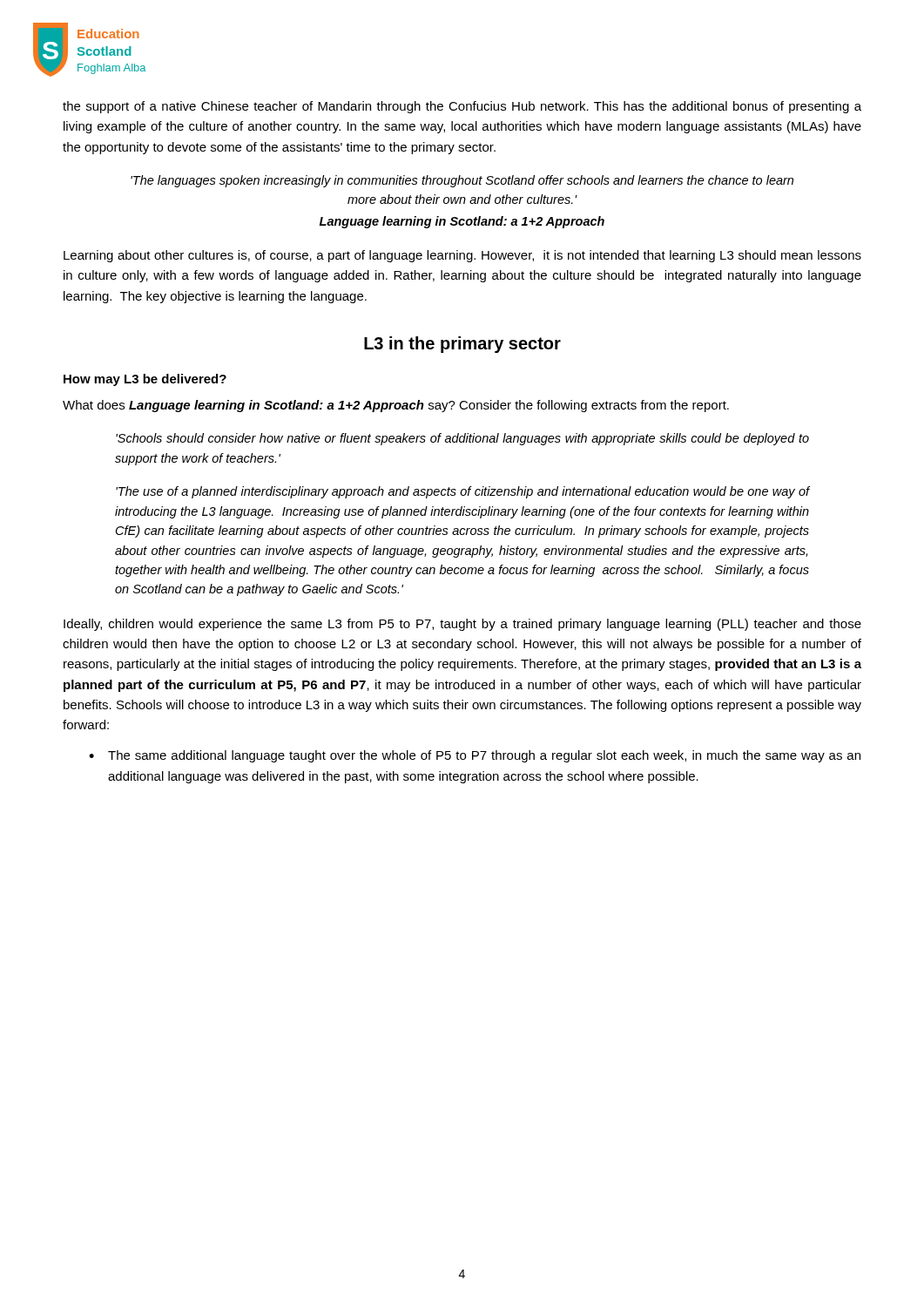Point to the text starting "L3 in the primary"

462,343
